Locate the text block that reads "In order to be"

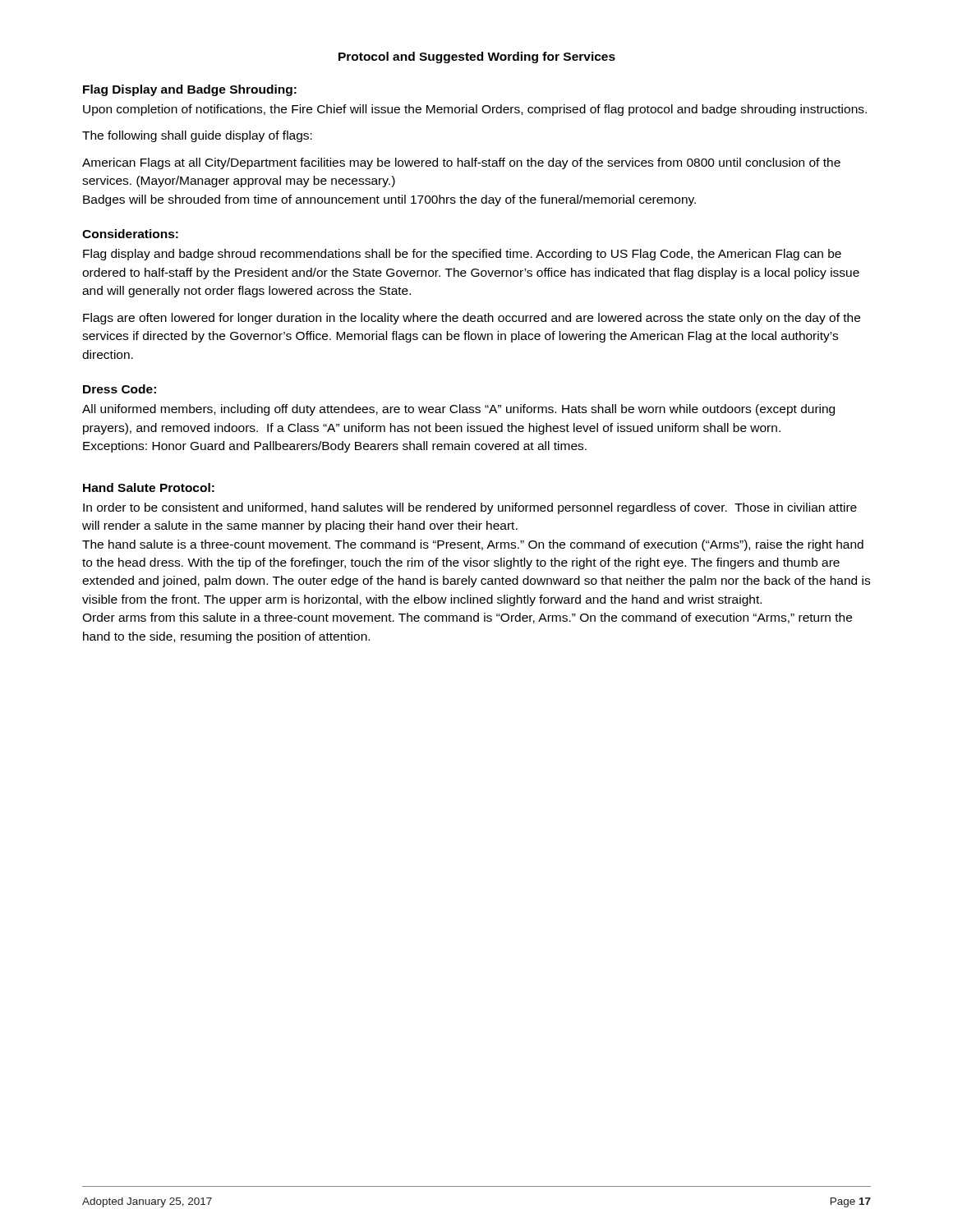pos(476,571)
